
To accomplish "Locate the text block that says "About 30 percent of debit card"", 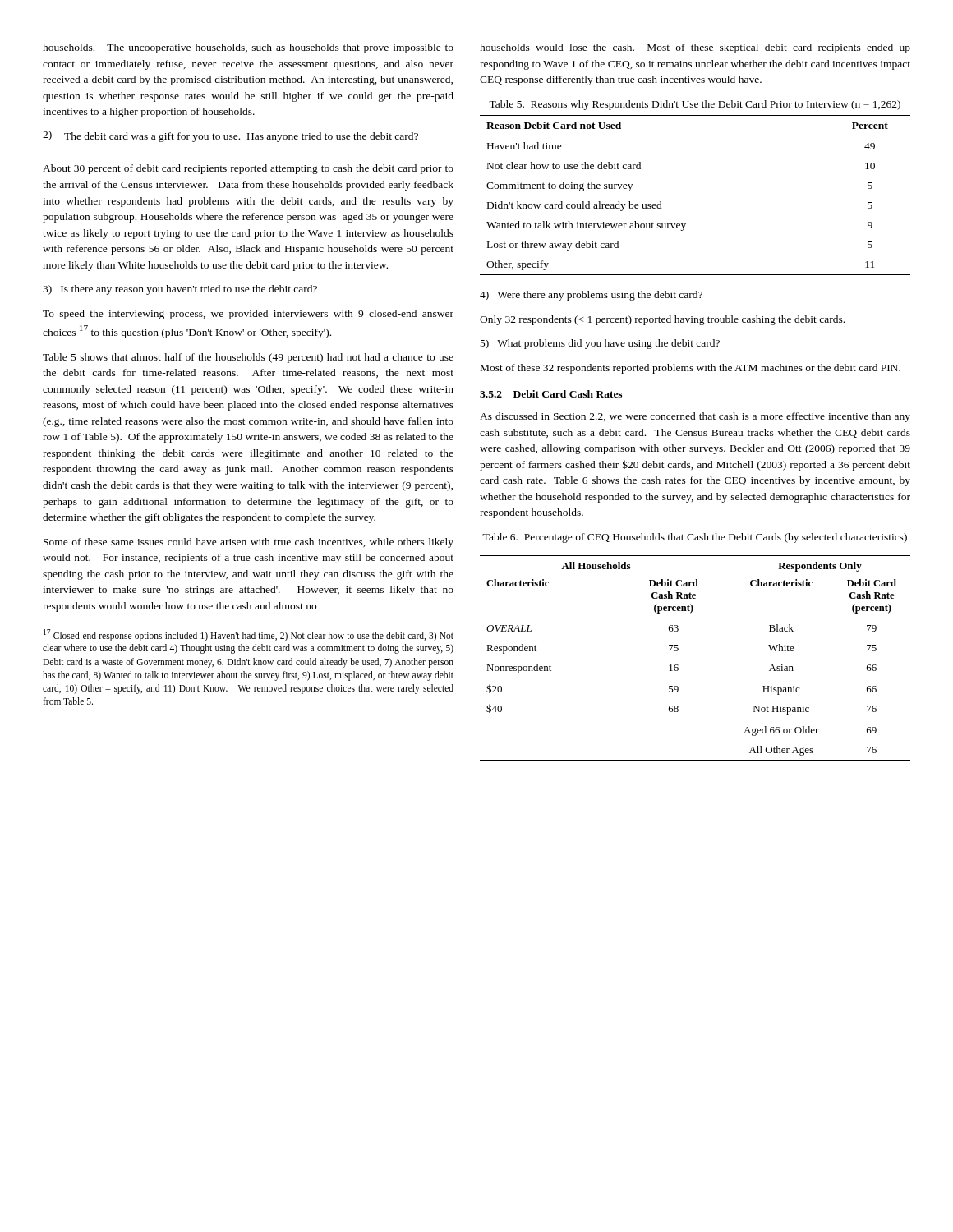I will 248,217.
